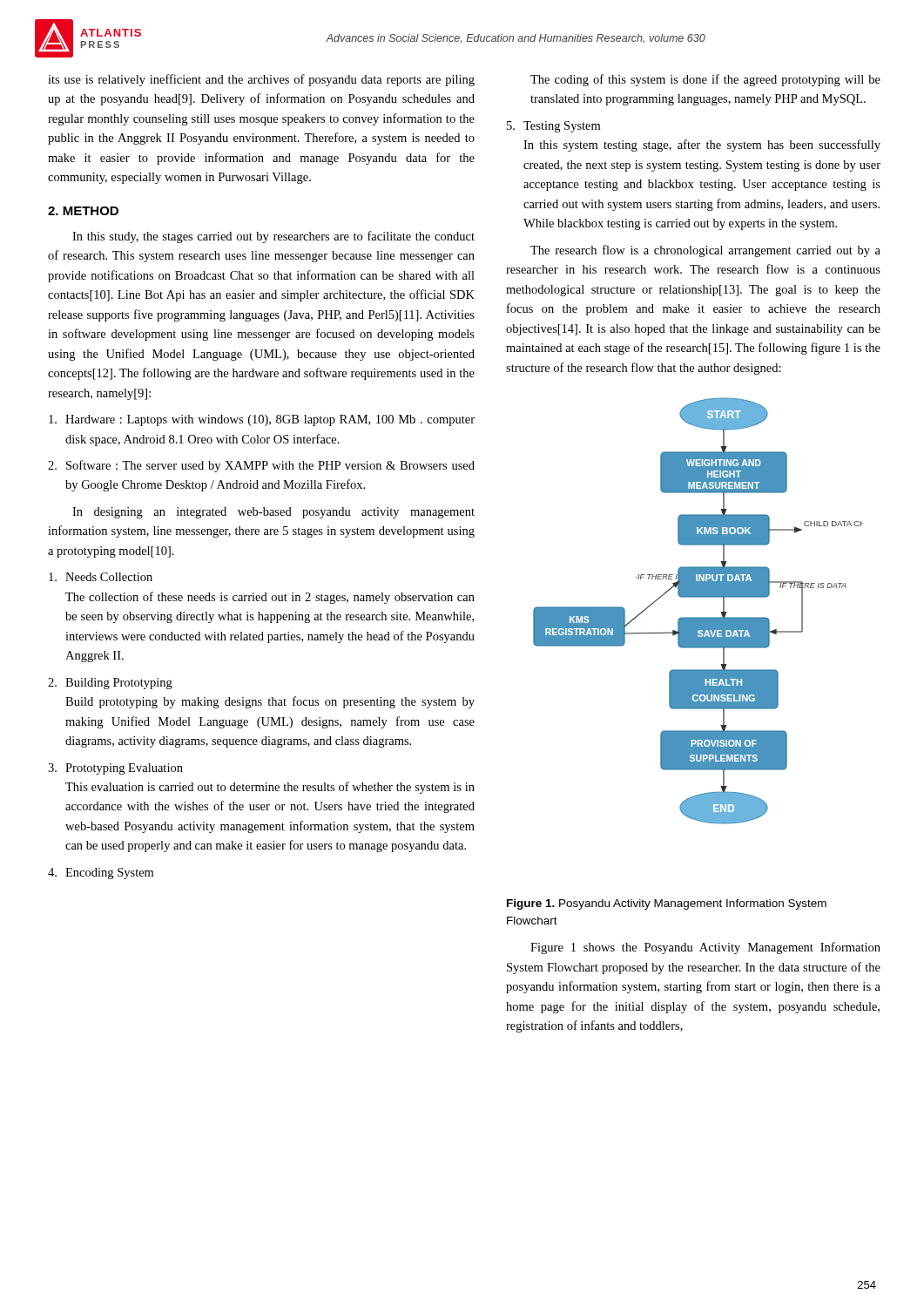Point to the block beginning "The coding of this system is"

[x=693, y=89]
